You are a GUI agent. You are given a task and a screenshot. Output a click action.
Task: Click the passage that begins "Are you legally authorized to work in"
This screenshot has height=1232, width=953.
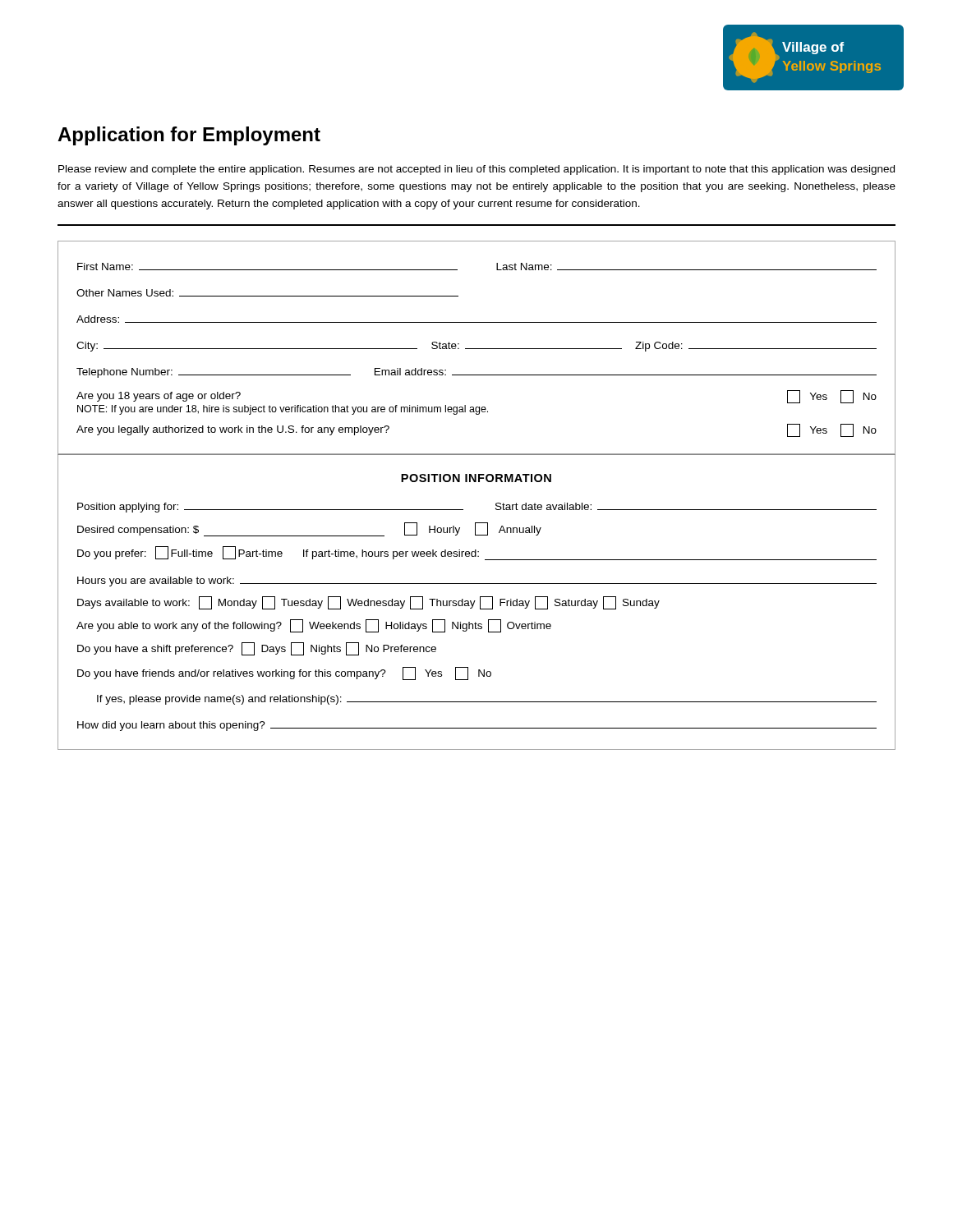pos(238,430)
